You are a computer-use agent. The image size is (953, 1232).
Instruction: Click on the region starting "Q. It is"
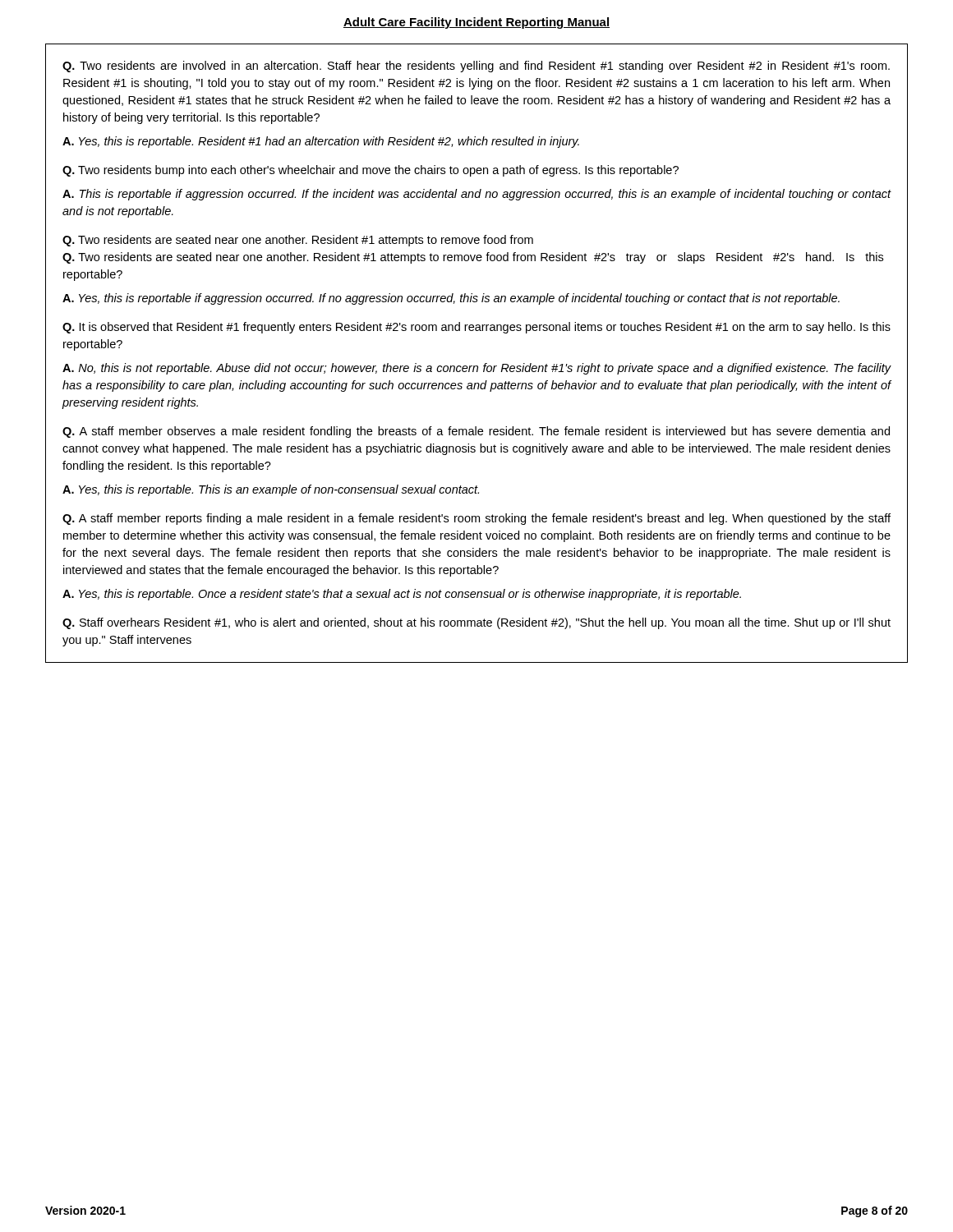click(476, 365)
